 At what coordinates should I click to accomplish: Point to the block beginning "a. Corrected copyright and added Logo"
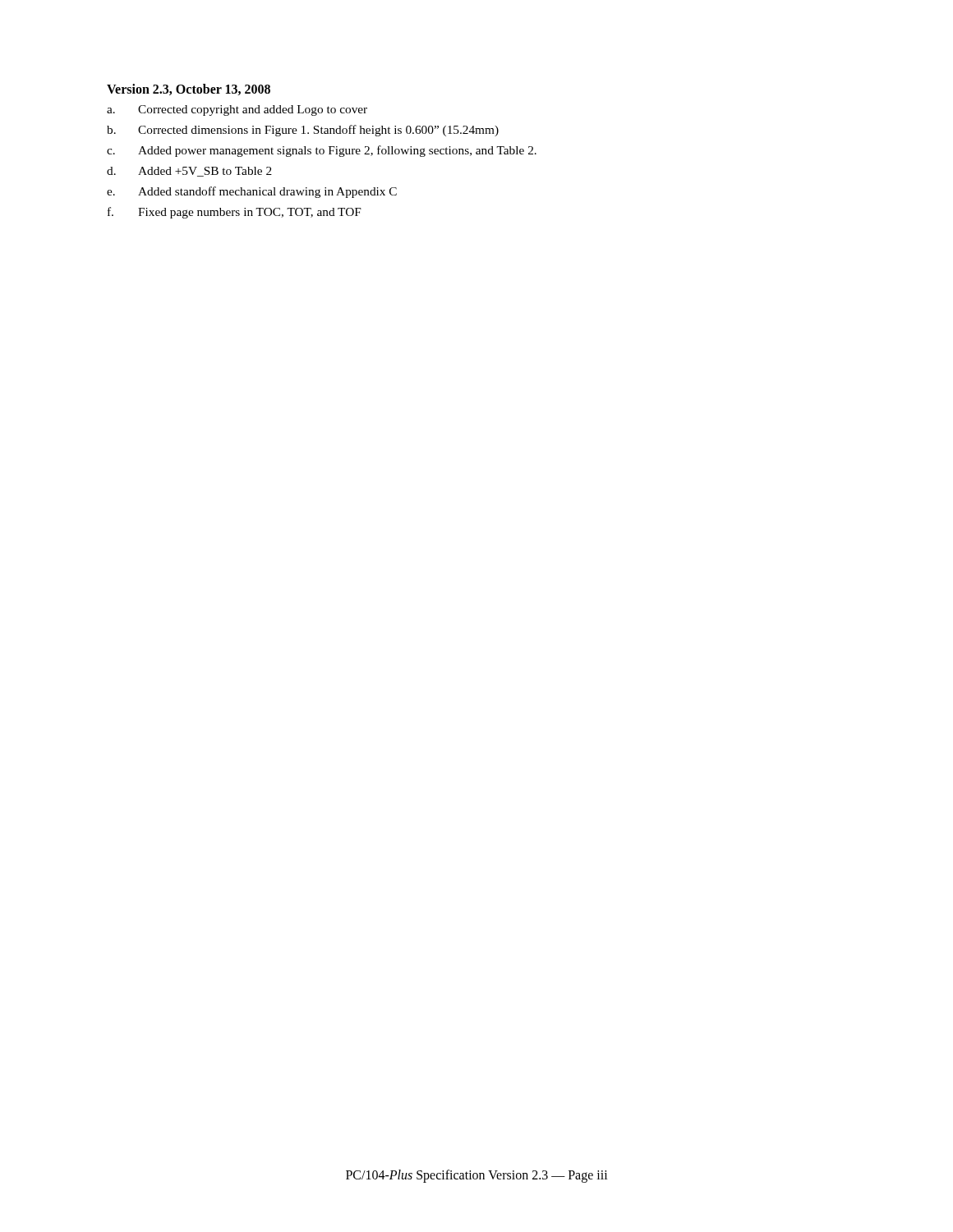237,110
